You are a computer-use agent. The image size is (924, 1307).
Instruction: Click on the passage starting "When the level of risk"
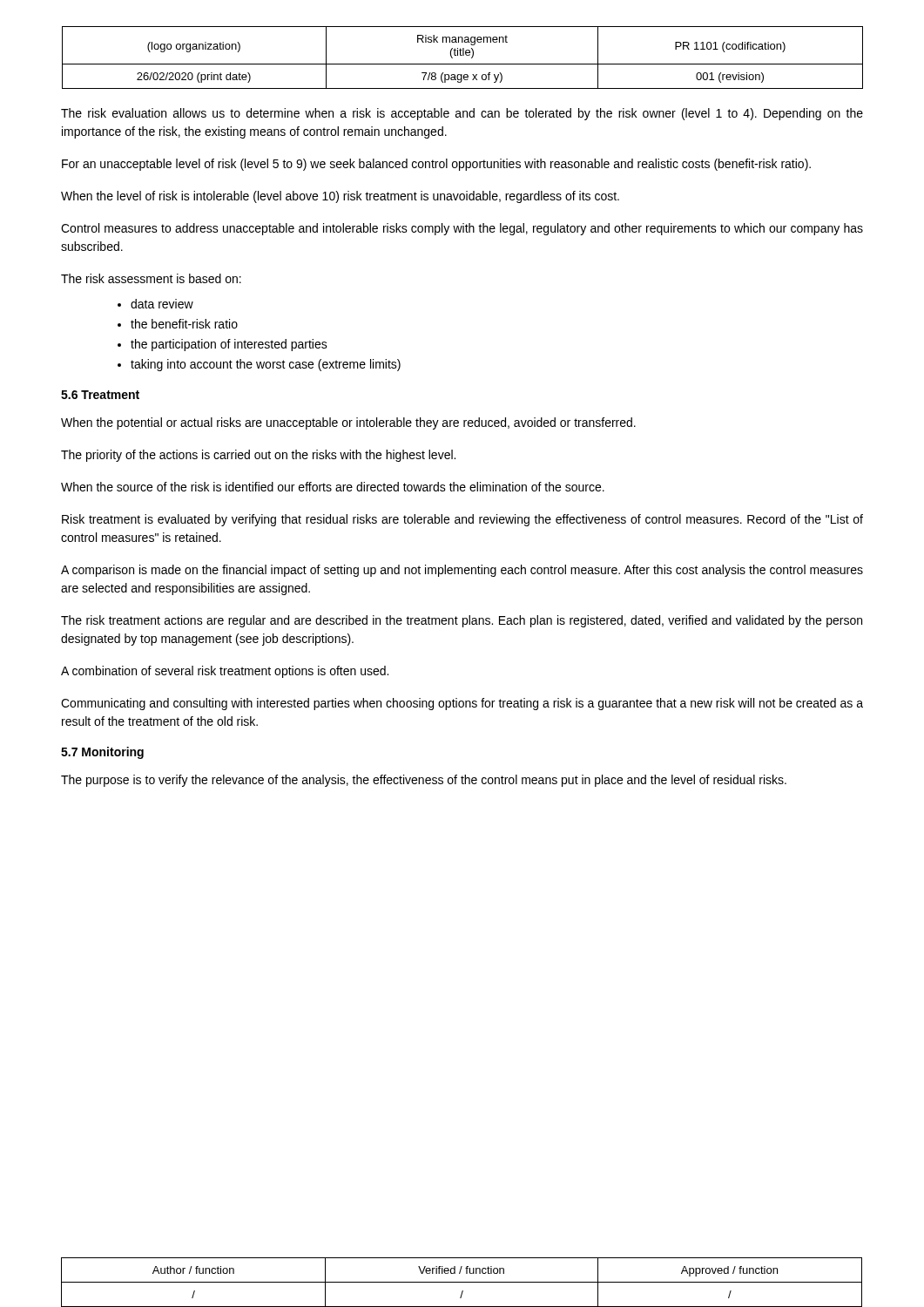pos(341,196)
